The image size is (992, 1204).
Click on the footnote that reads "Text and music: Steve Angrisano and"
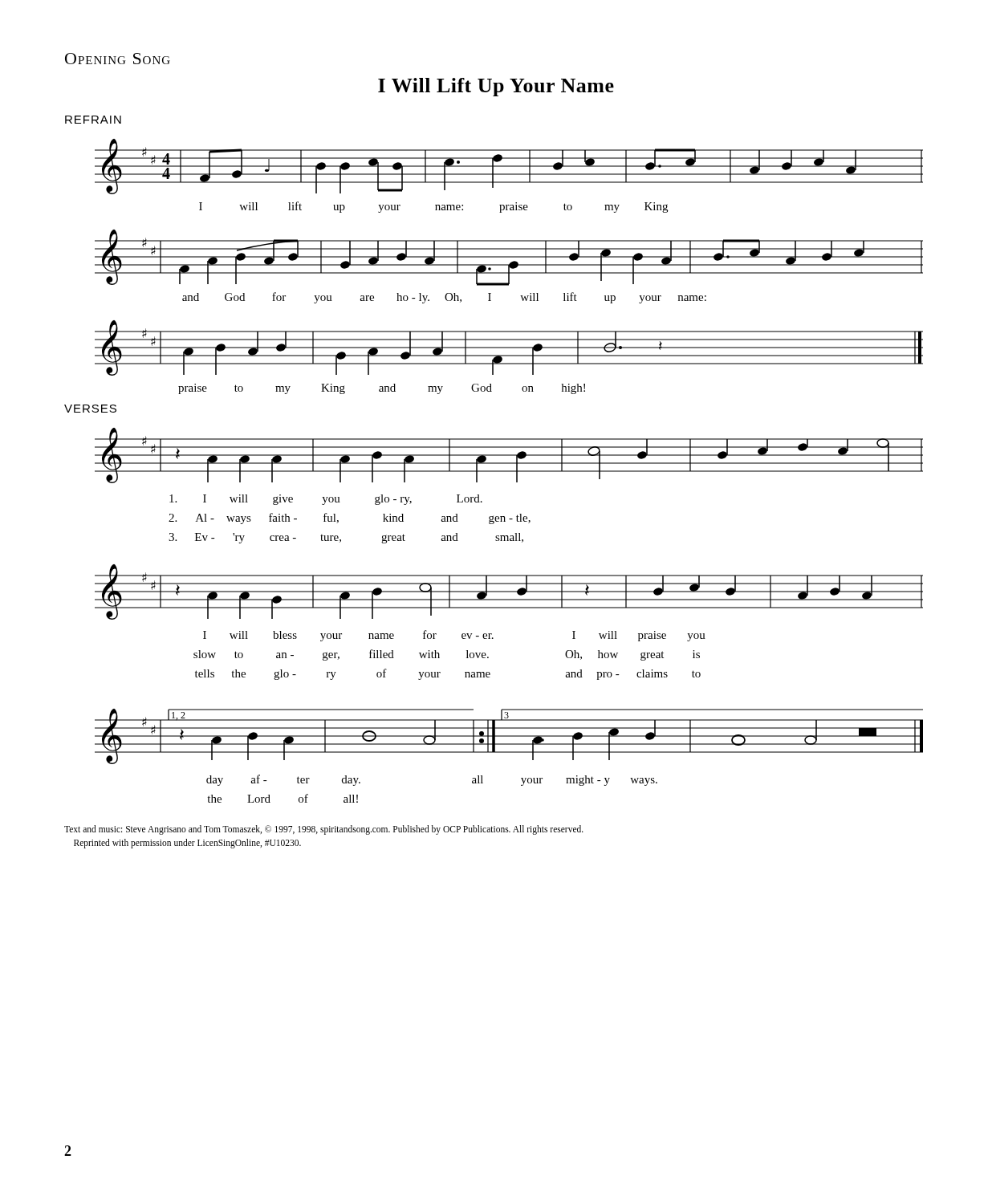(x=324, y=836)
